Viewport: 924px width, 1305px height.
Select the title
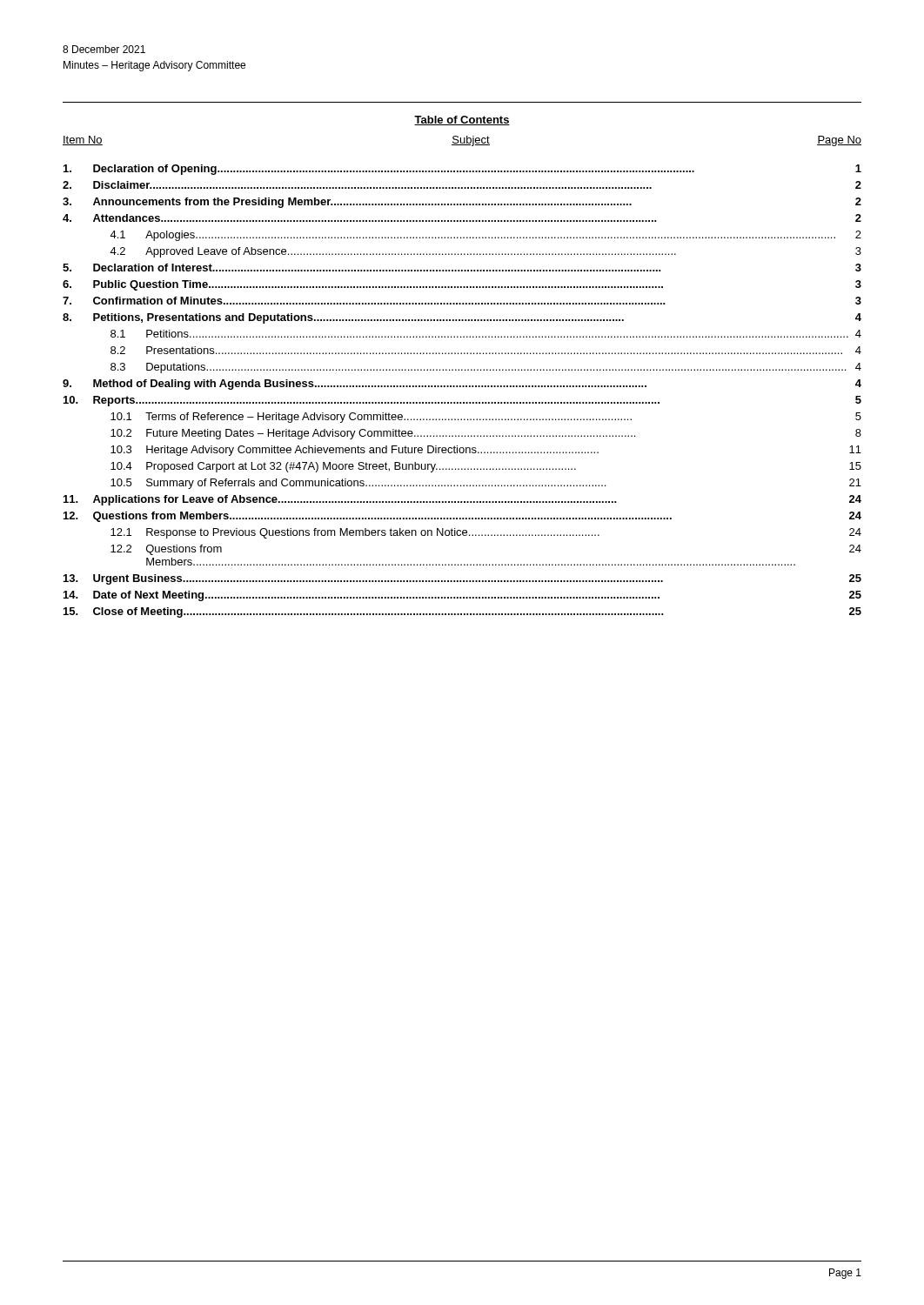(x=462, y=120)
